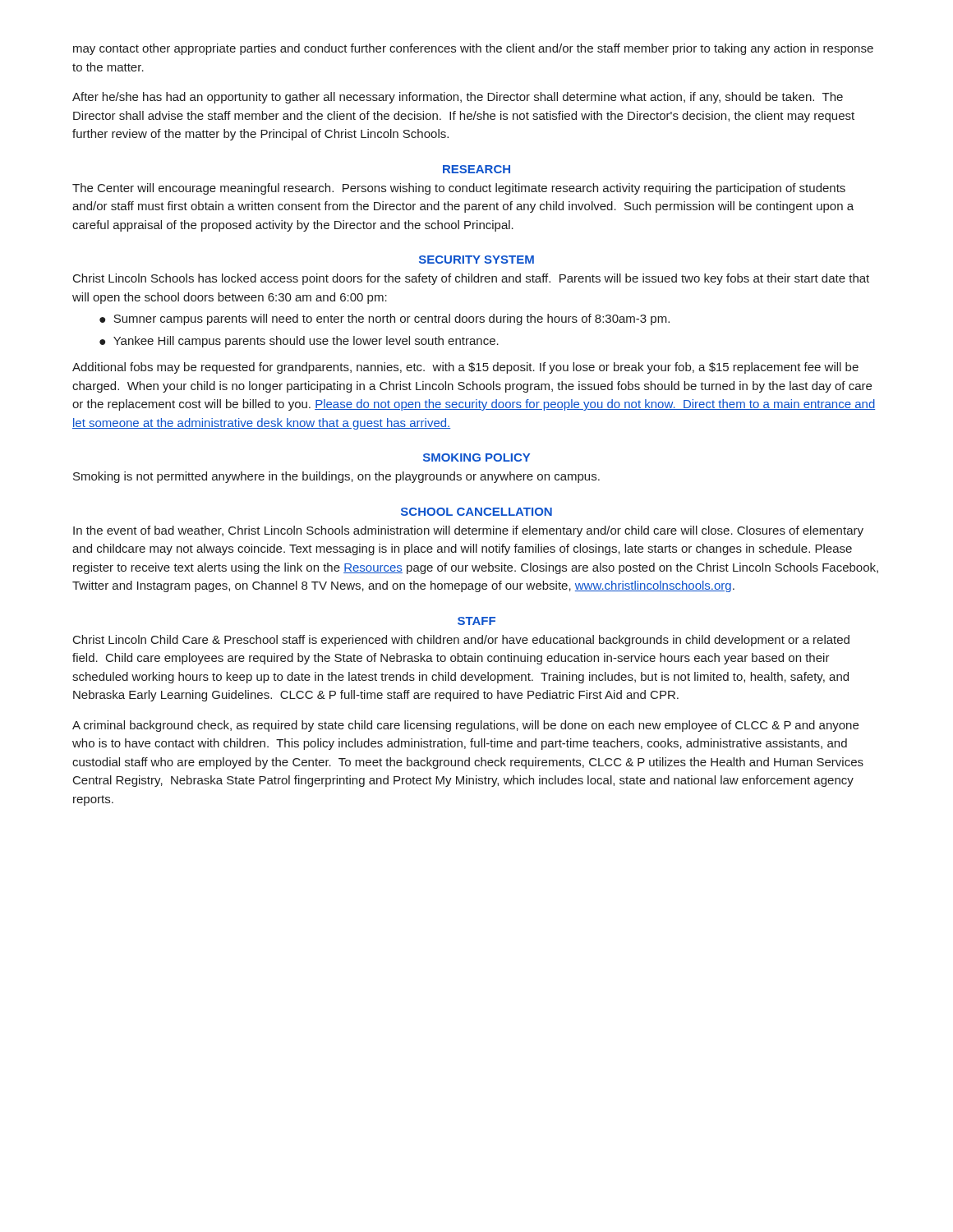This screenshot has height=1232, width=953.
Task: Select the passage starting "A criminal background check, as required by"
Action: [x=468, y=761]
